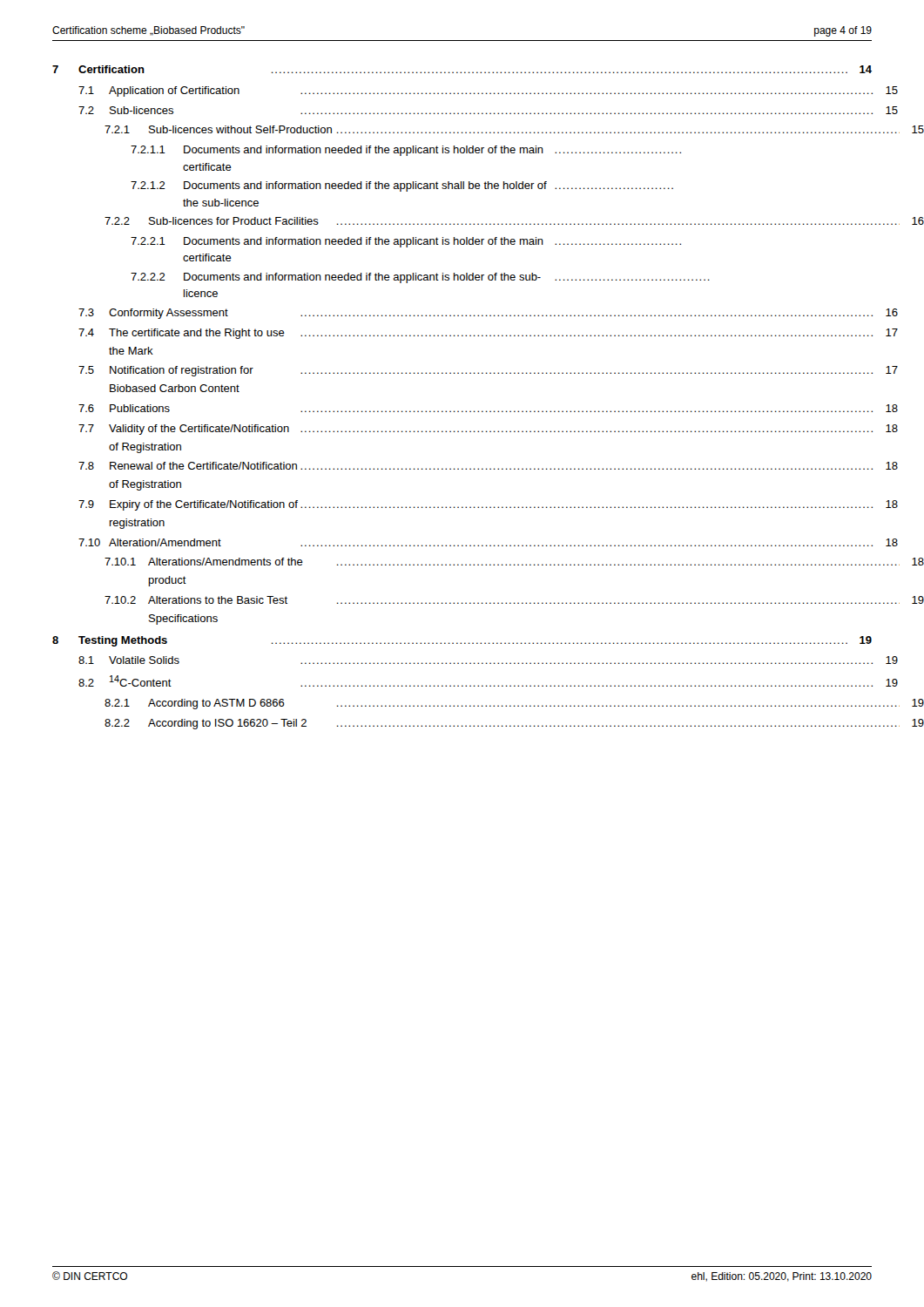The height and width of the screenshot is (1307, 924).
Task: Click on the list item that reads "7.6 Publications"
Action: pos(488,409)
